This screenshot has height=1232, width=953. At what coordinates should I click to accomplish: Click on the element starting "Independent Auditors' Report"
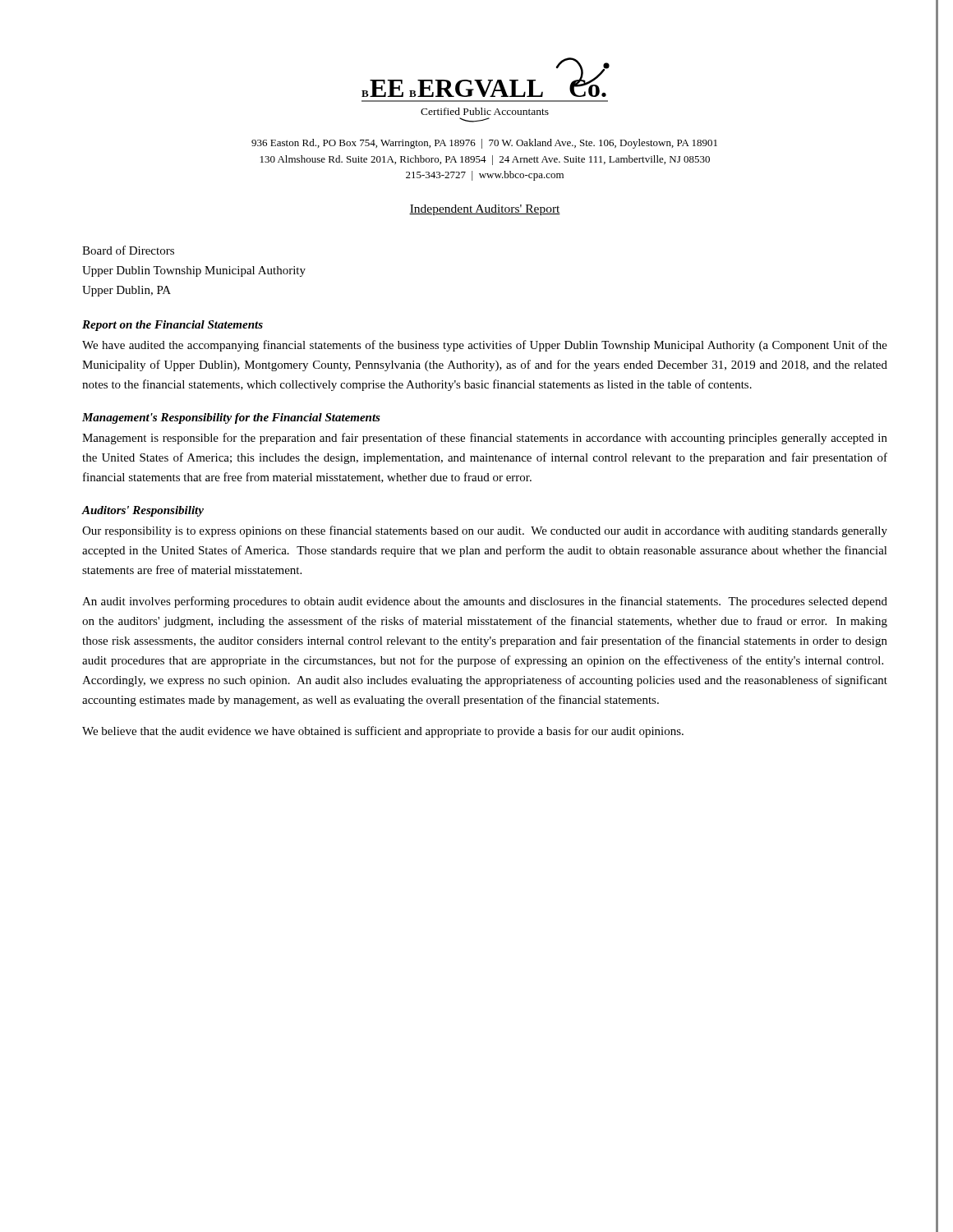pyautogui.click(x=485, y=208)
